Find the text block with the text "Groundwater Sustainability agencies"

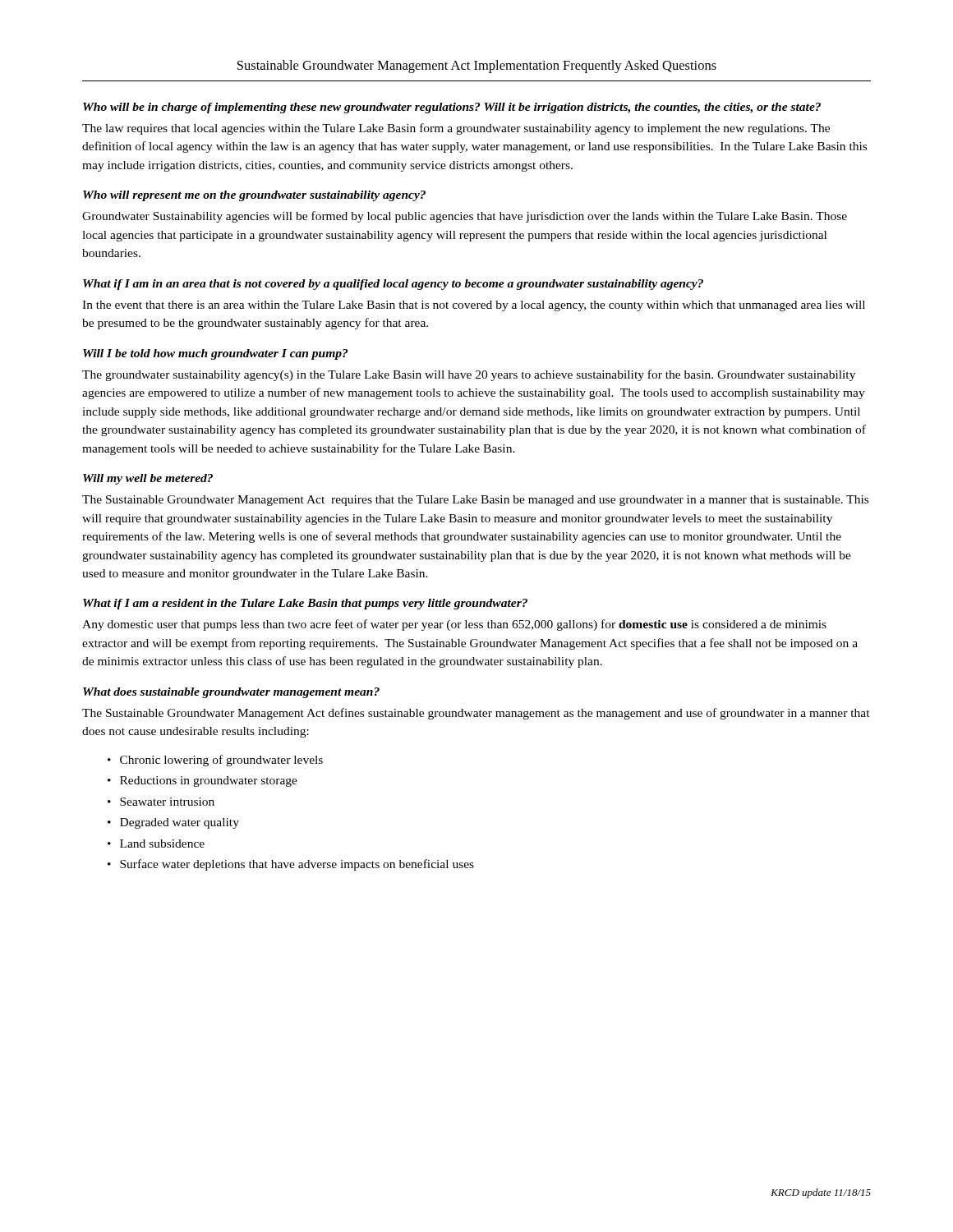click(465, 234)
